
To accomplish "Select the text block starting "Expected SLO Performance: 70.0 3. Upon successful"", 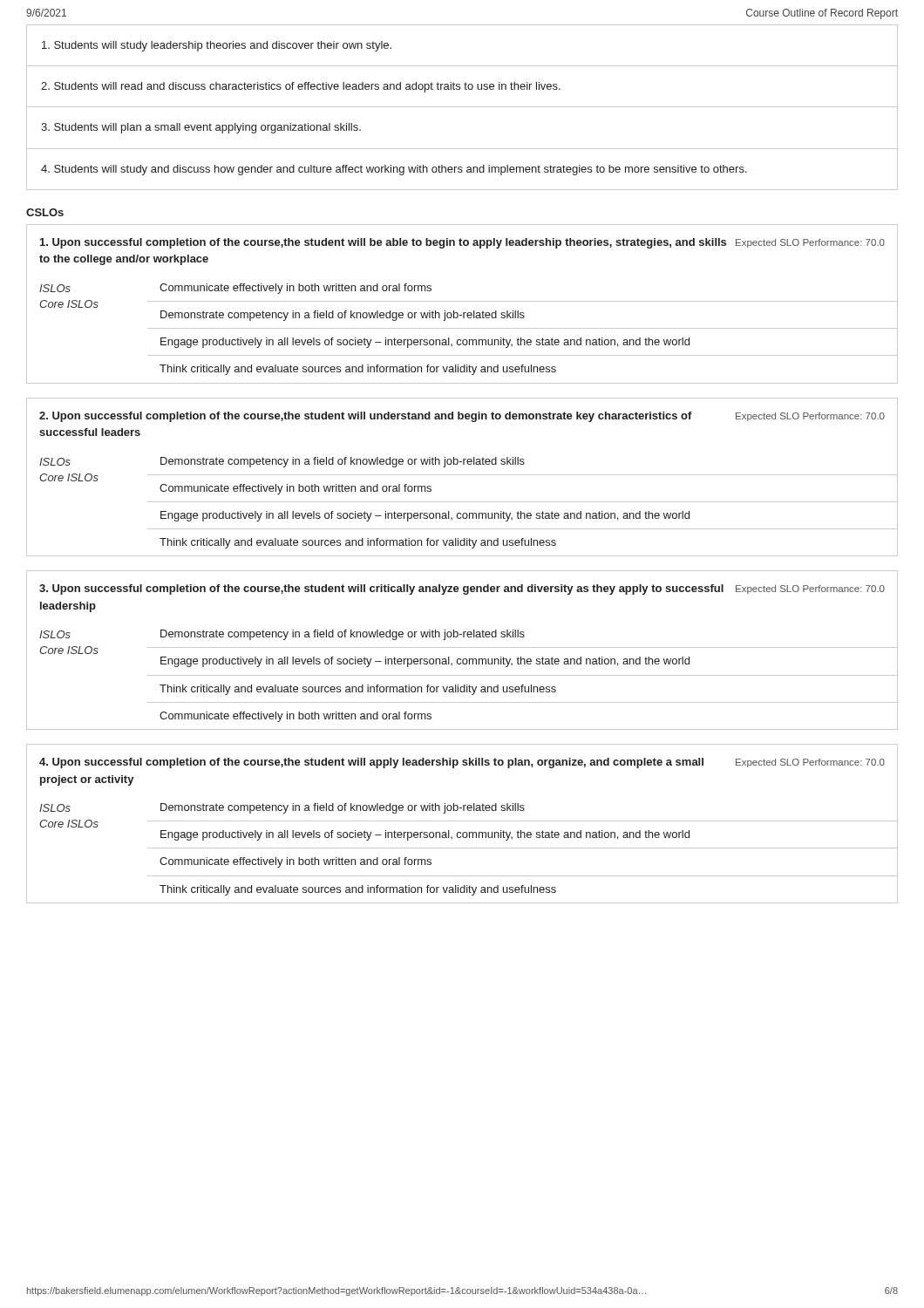I will (462, 597).
